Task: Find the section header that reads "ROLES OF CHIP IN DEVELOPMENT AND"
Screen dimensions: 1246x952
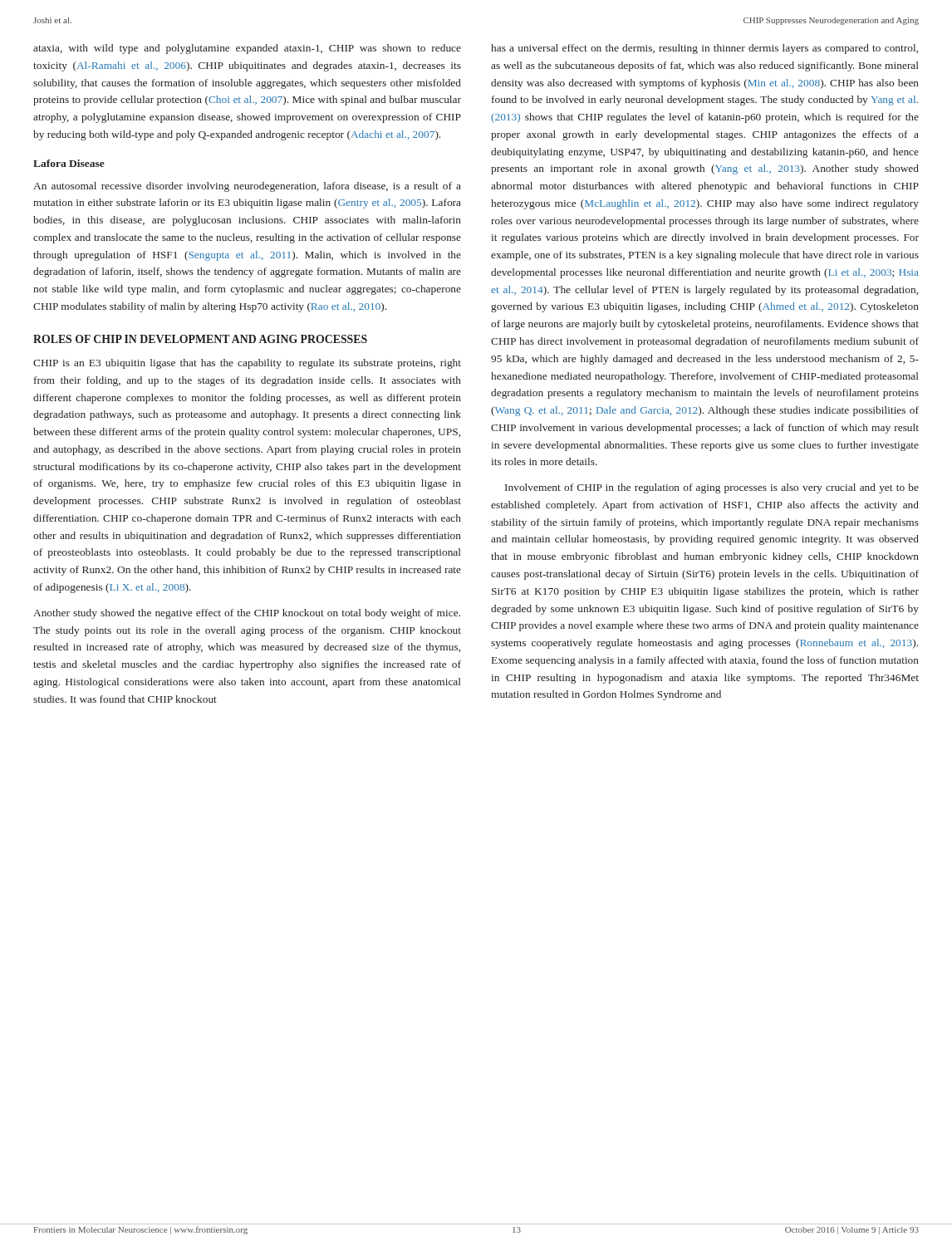Action: click(200, 339)
